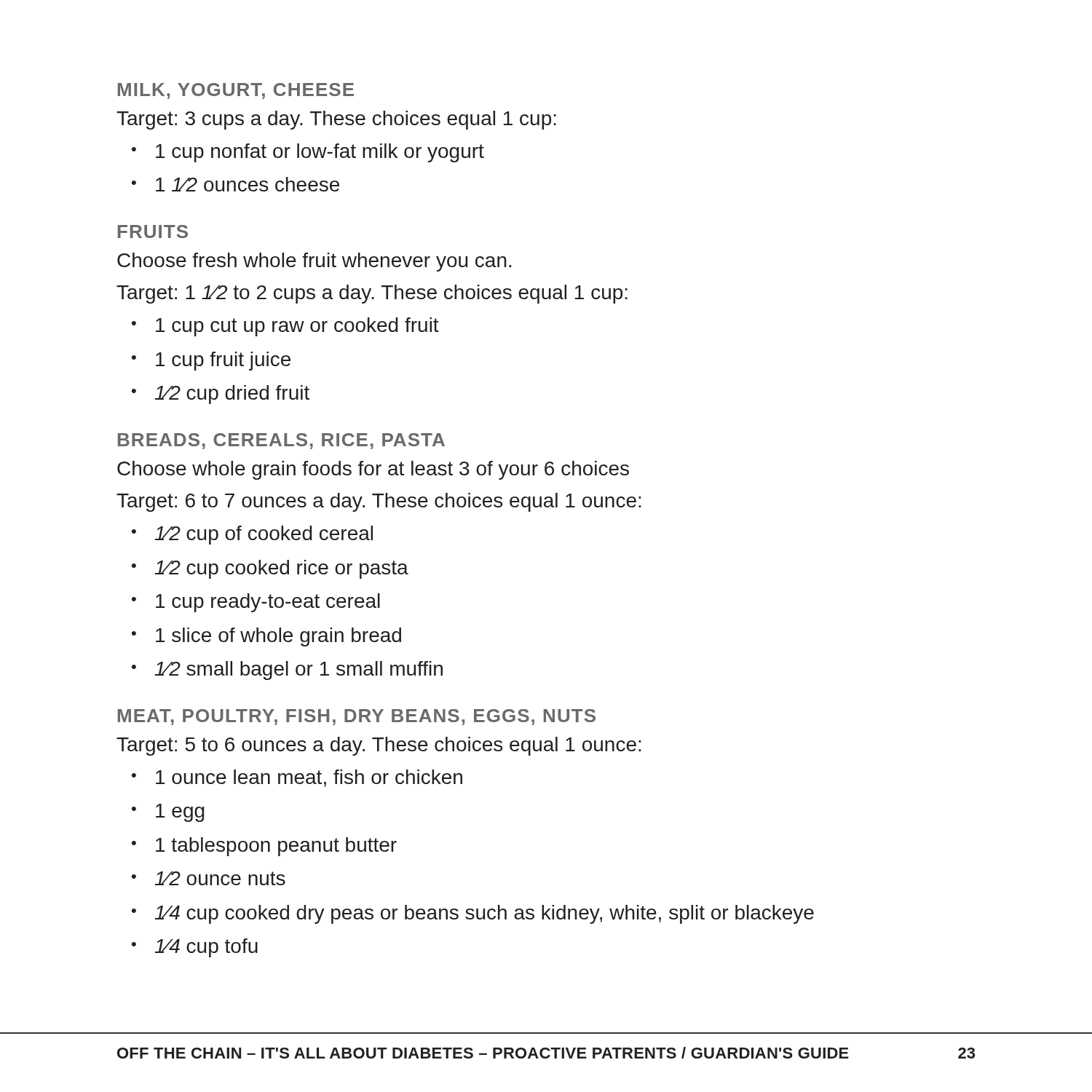
Task: Find "1 cup fruit juice" on this page
Action: point(223,359)
